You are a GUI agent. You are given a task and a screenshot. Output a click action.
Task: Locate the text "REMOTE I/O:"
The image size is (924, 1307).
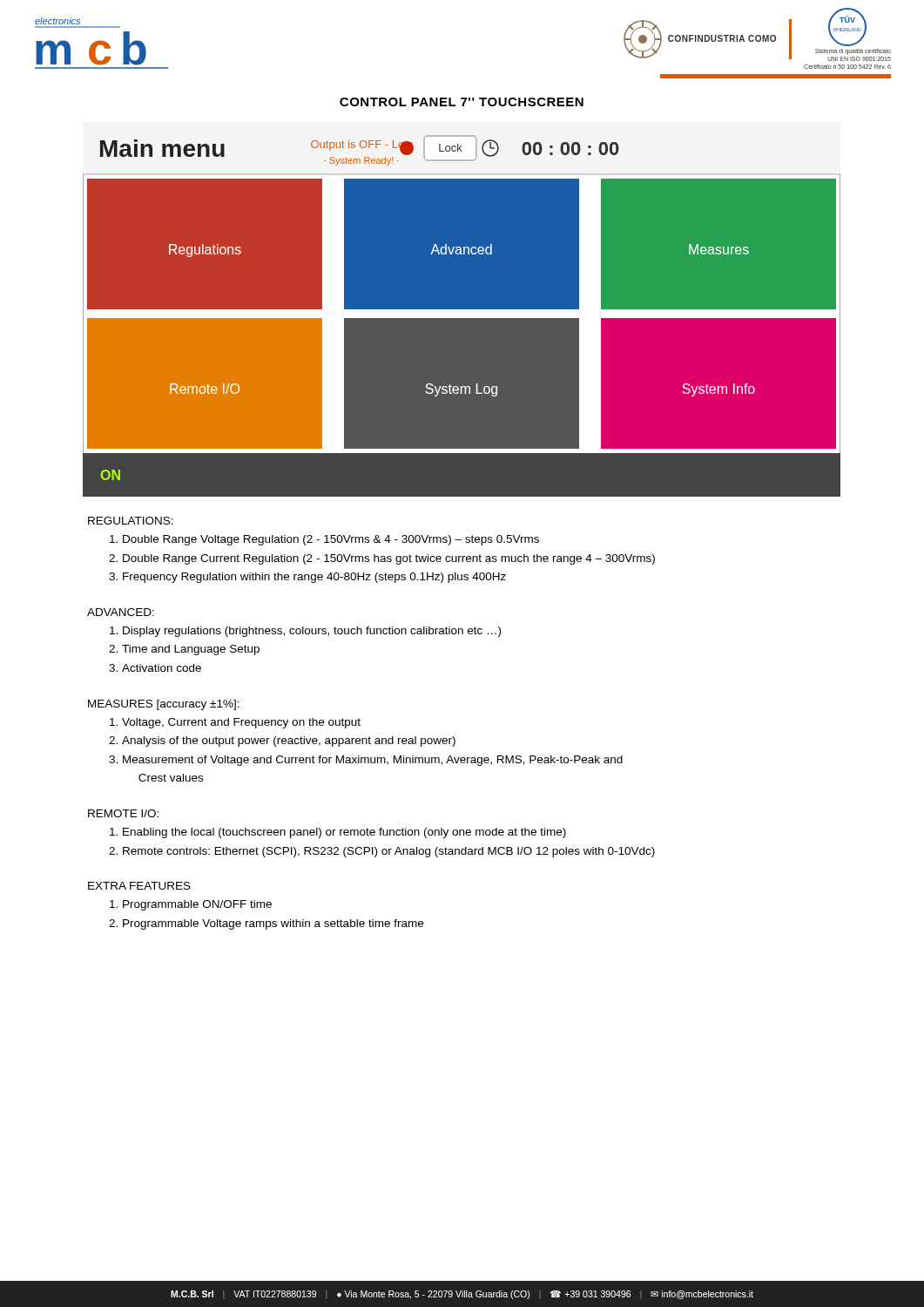click(x=123, y=813)
